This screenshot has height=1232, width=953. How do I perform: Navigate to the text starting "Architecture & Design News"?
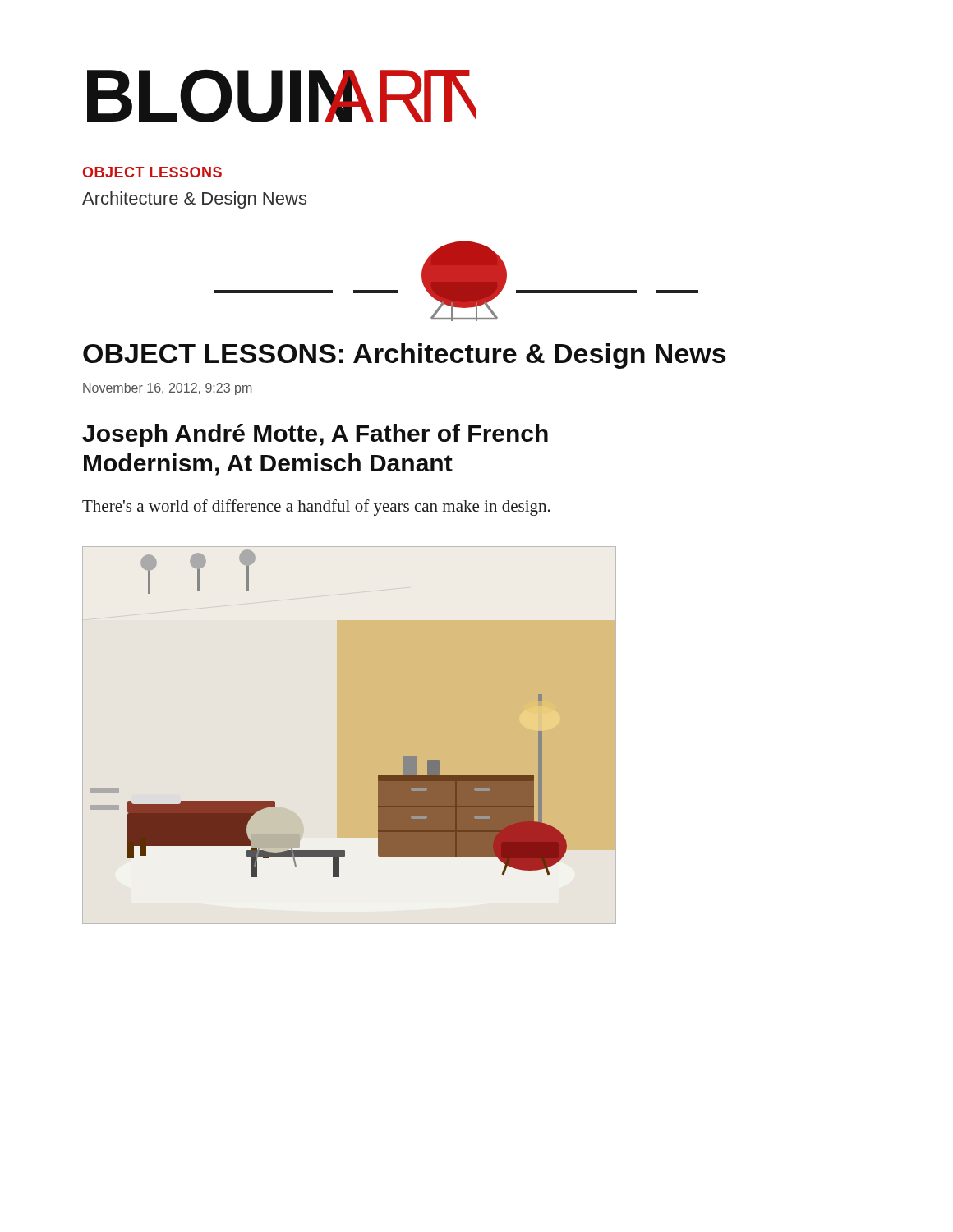(x=195, y=198)
